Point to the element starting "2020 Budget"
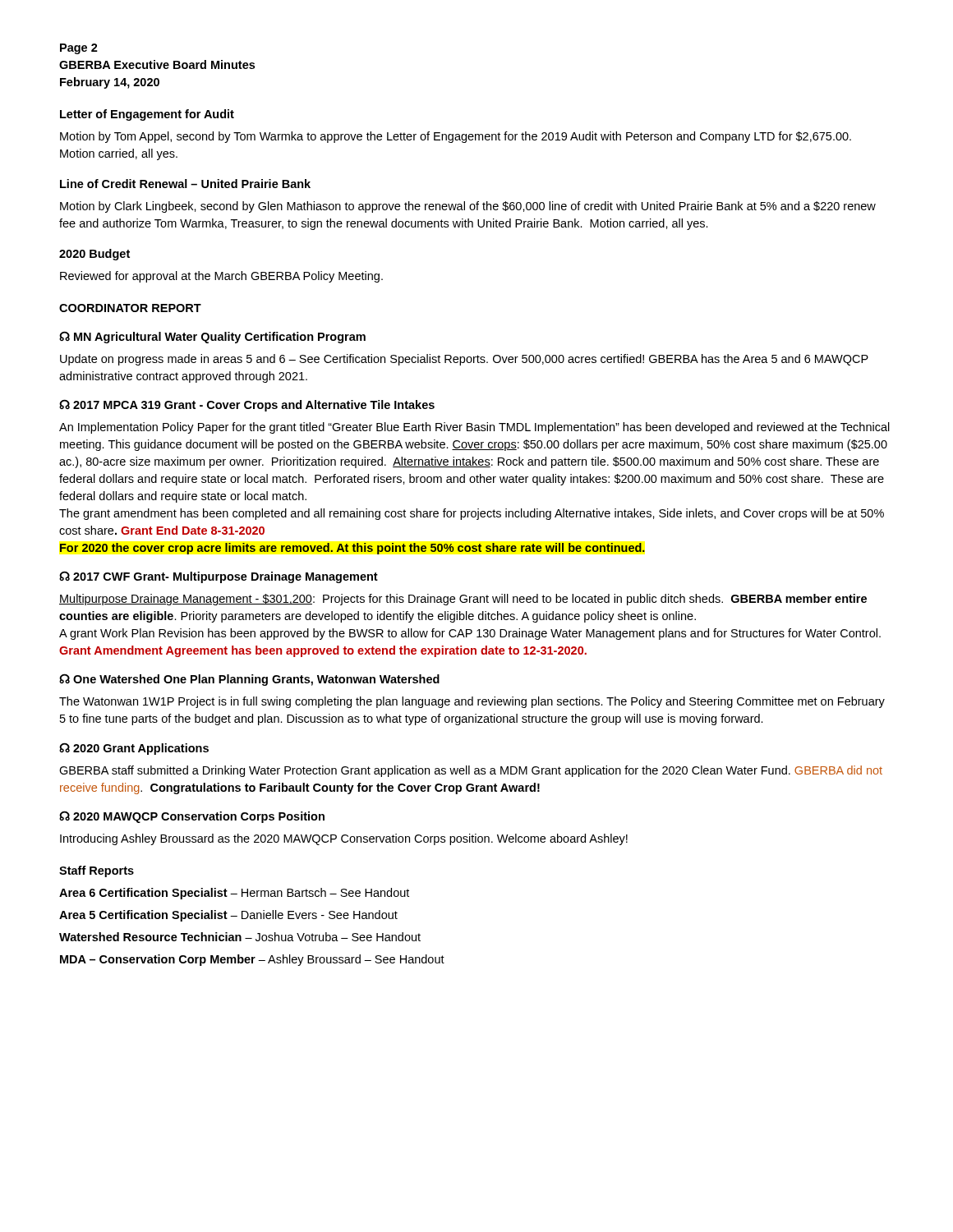The image size is (953, 1232). pyautogui.click(x=94, y=255)
